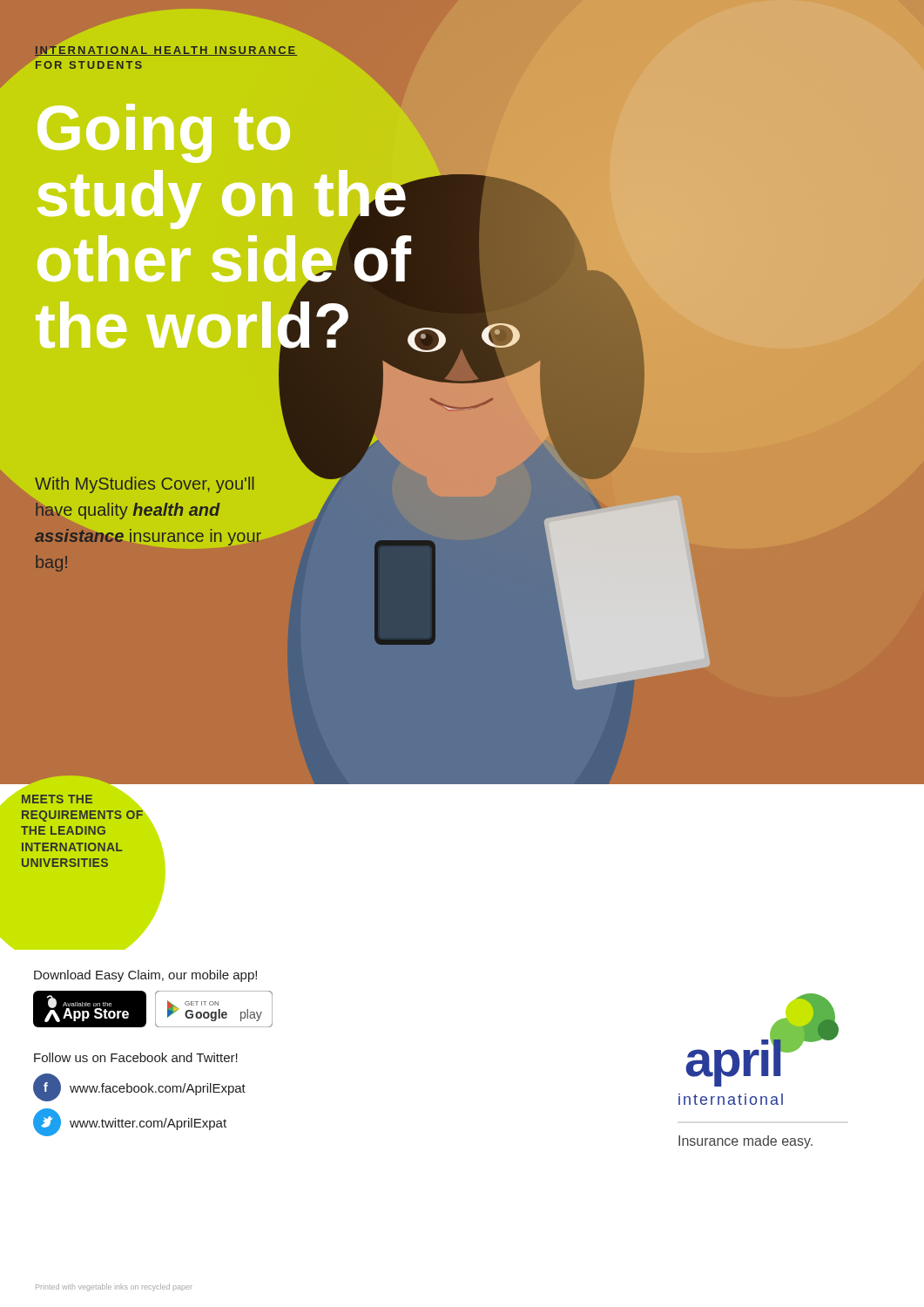Find the text block containing "Download Easy Claim, our"
The image size is (924, 1307).
tap(146, 975)
